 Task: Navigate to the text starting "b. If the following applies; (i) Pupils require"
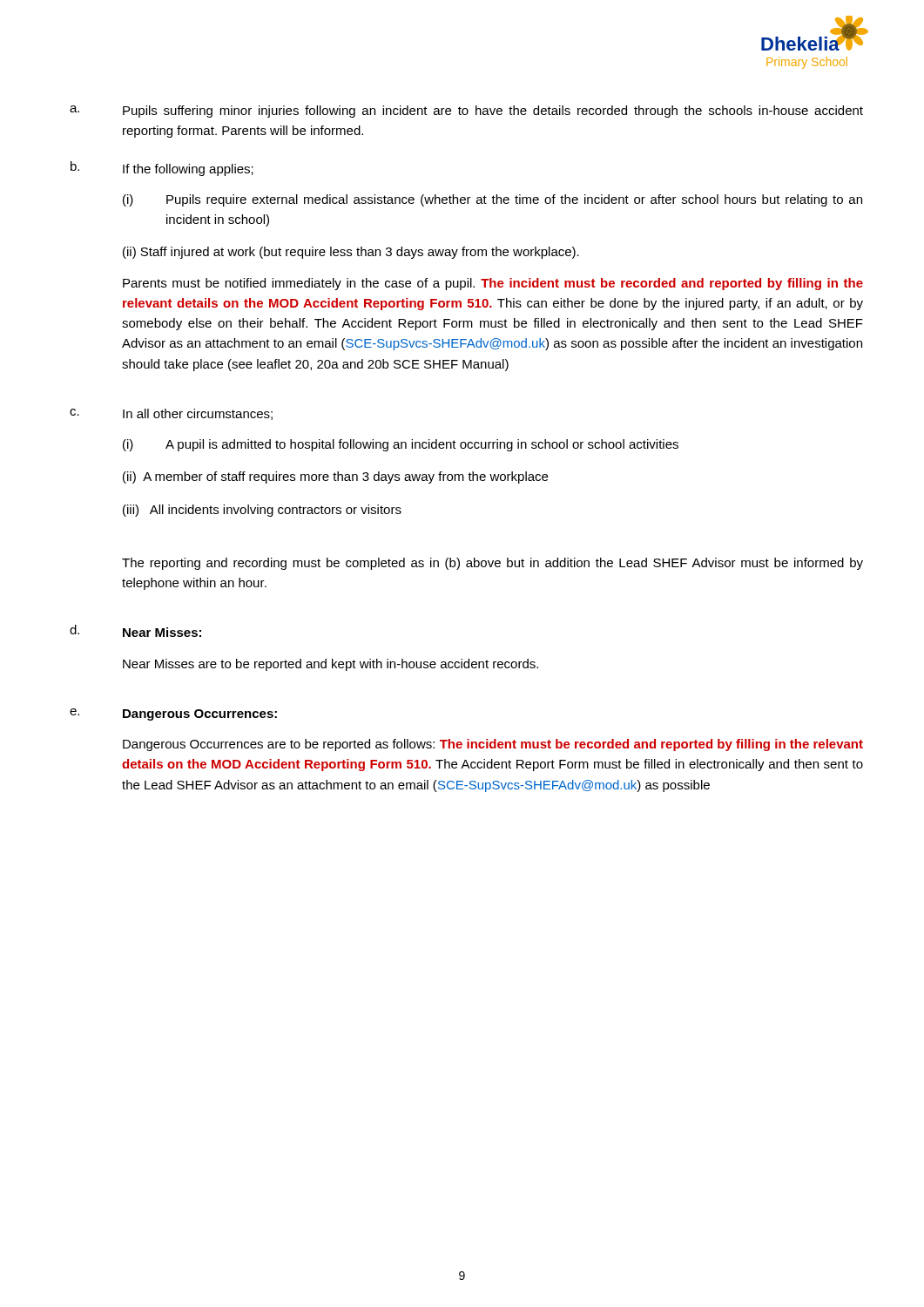click(x=466, y=272)
